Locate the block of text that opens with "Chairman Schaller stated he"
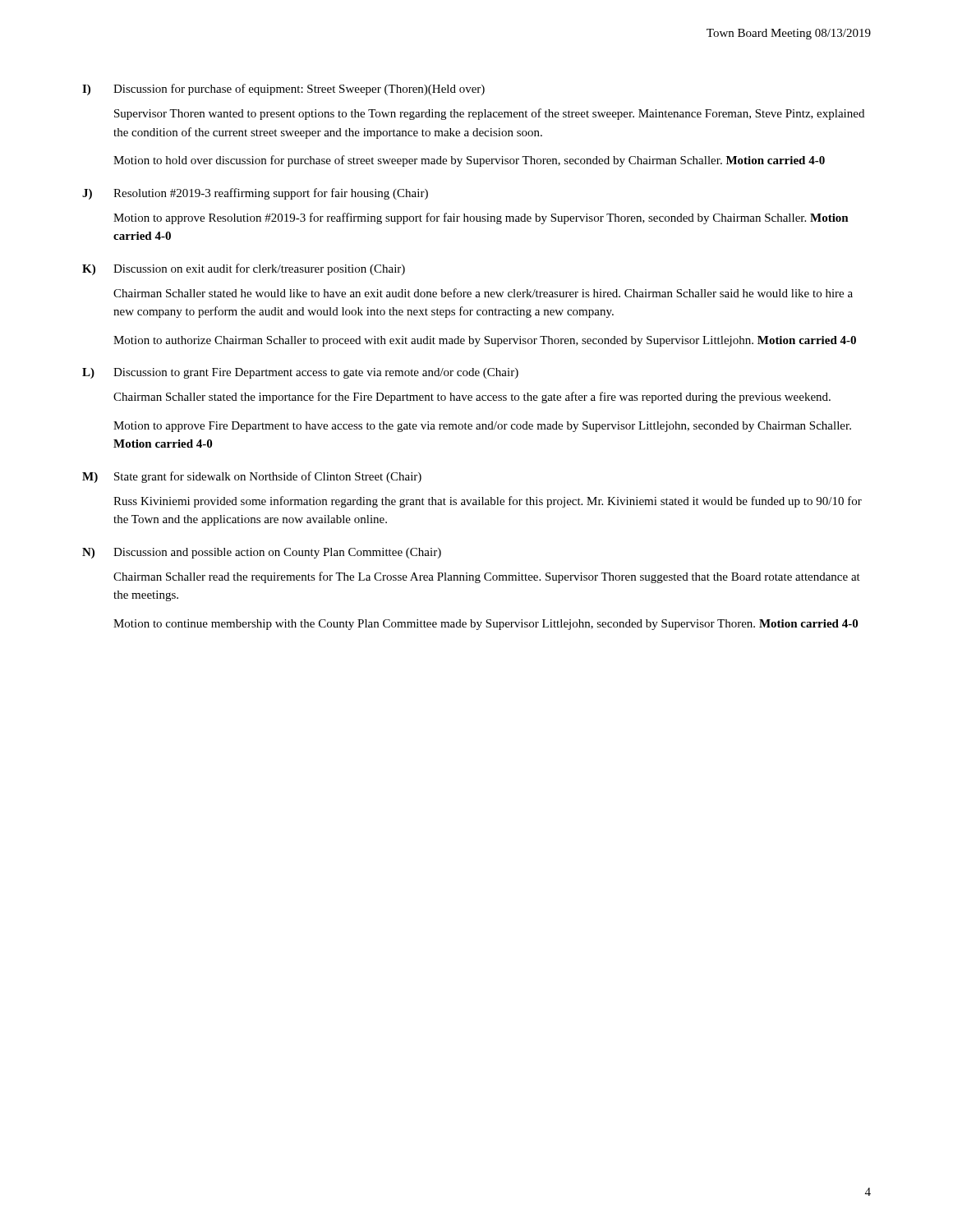Viewport: 953px width, 1232px height. click(483, 302)
